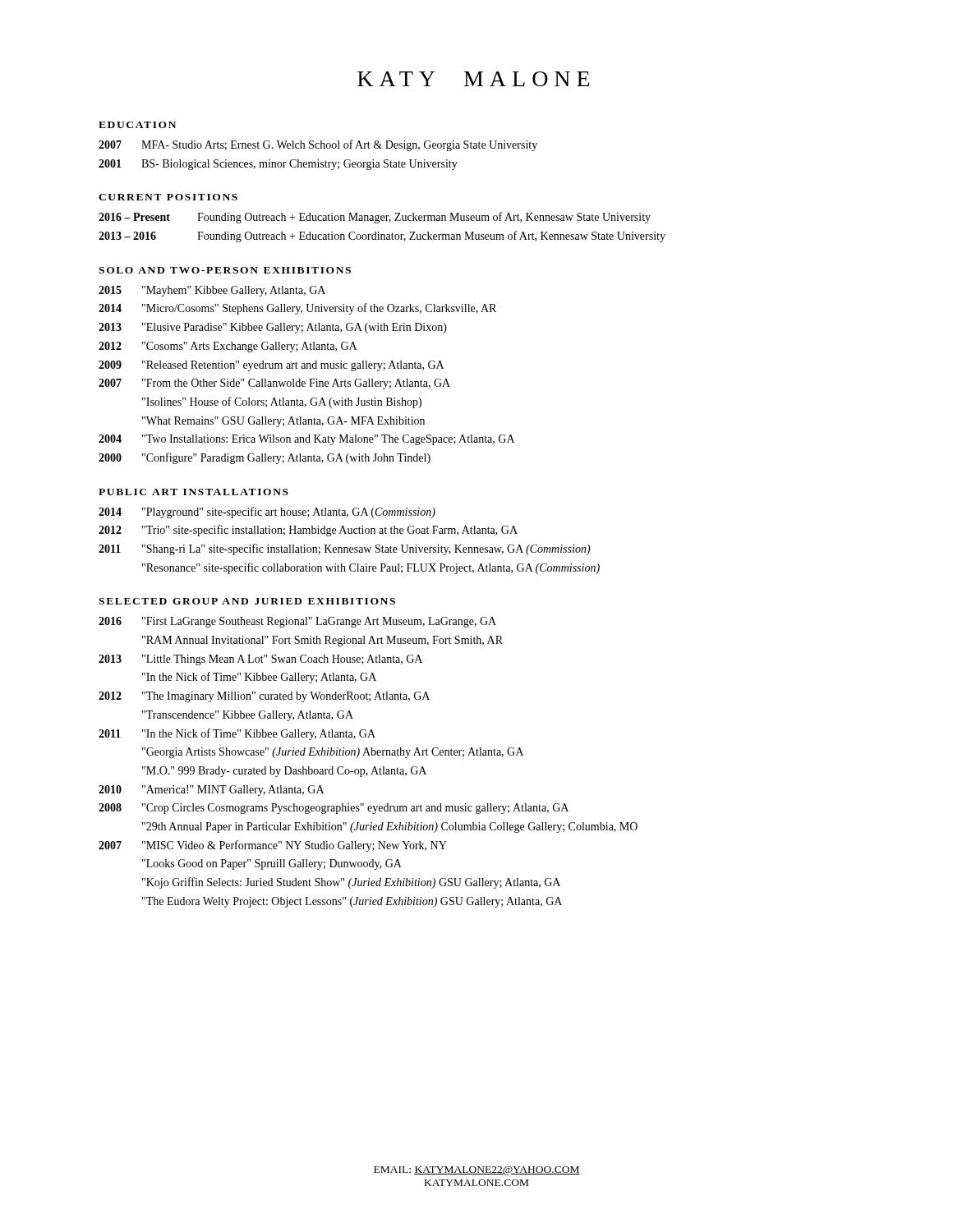Find the region starting "2013 "In the Nick of Time""
Screen dimensions: 1232x953
[259, 678]
